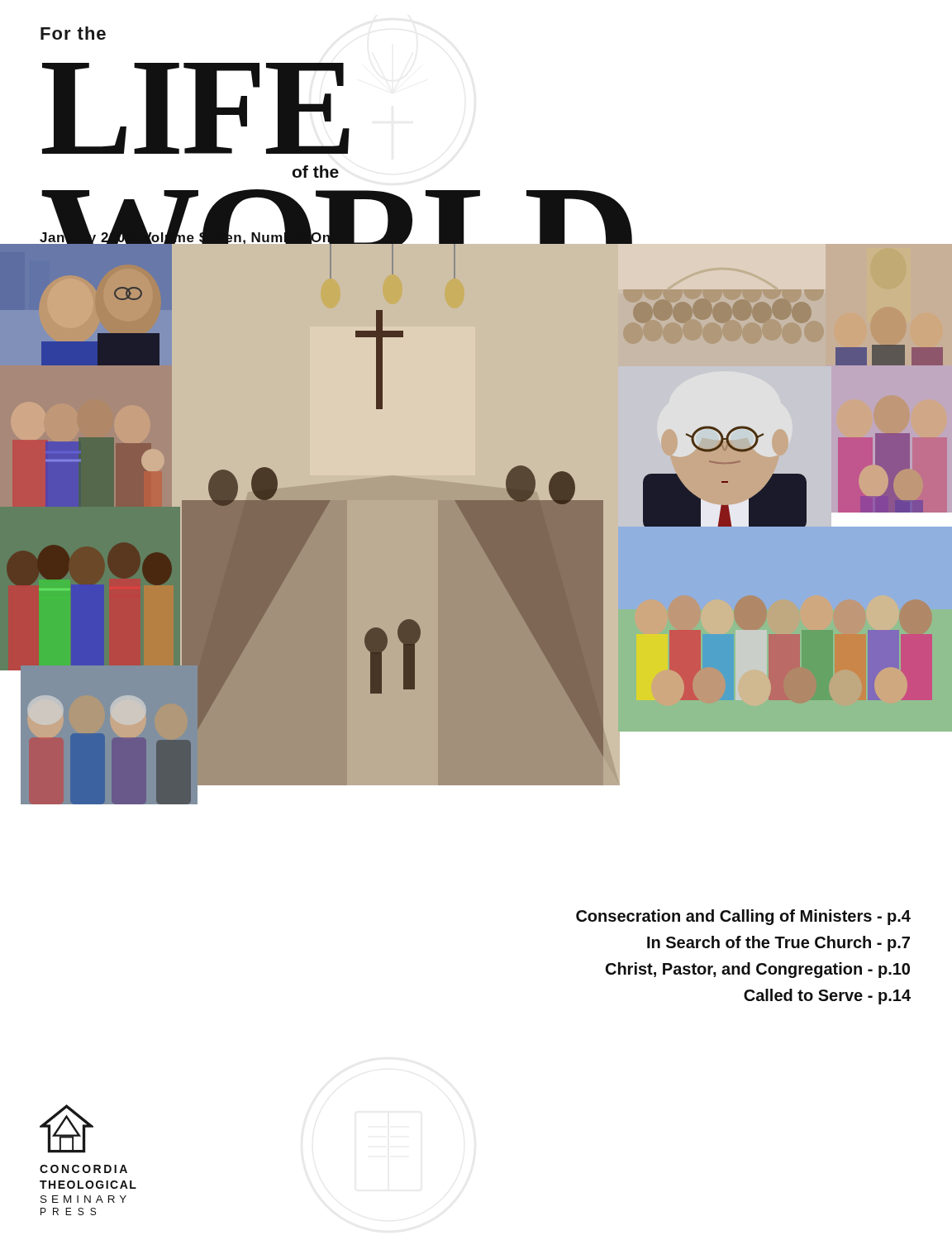Point to "January 2003. Volume Seven, Number One"

[189, 238]
